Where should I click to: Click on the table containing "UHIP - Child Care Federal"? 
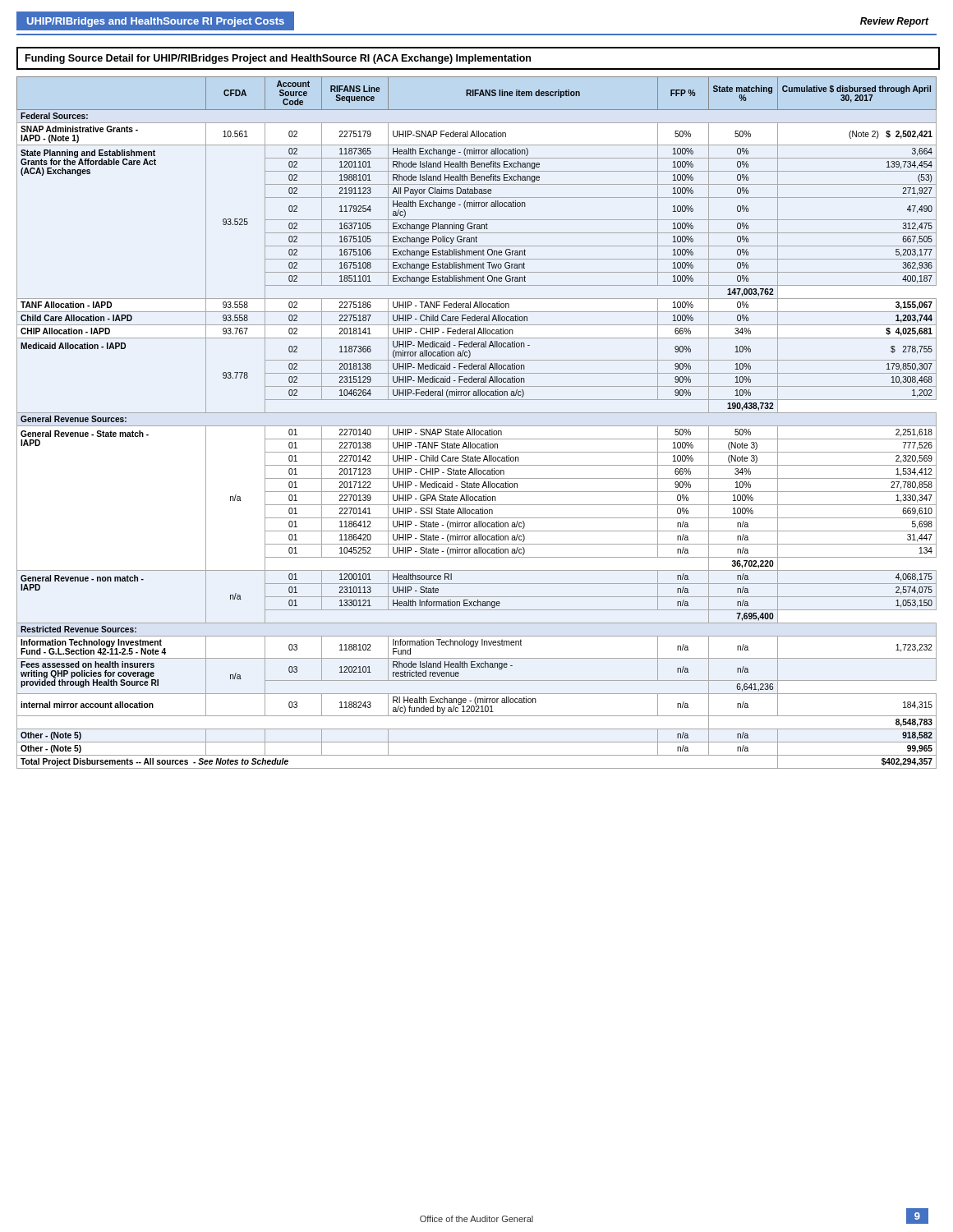[x=476, y=423]
